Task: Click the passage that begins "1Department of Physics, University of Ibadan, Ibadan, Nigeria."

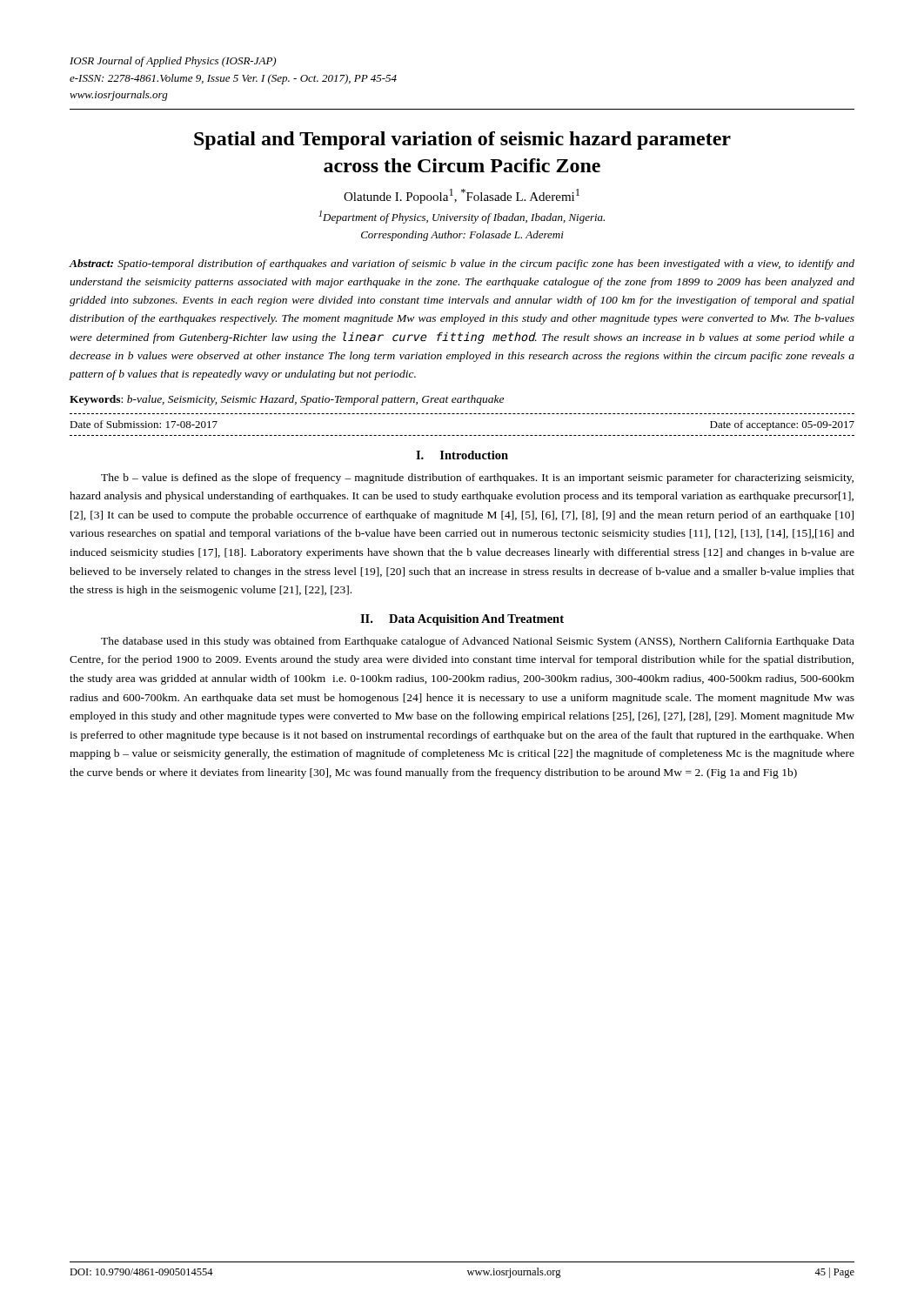Action: [462, 224]
